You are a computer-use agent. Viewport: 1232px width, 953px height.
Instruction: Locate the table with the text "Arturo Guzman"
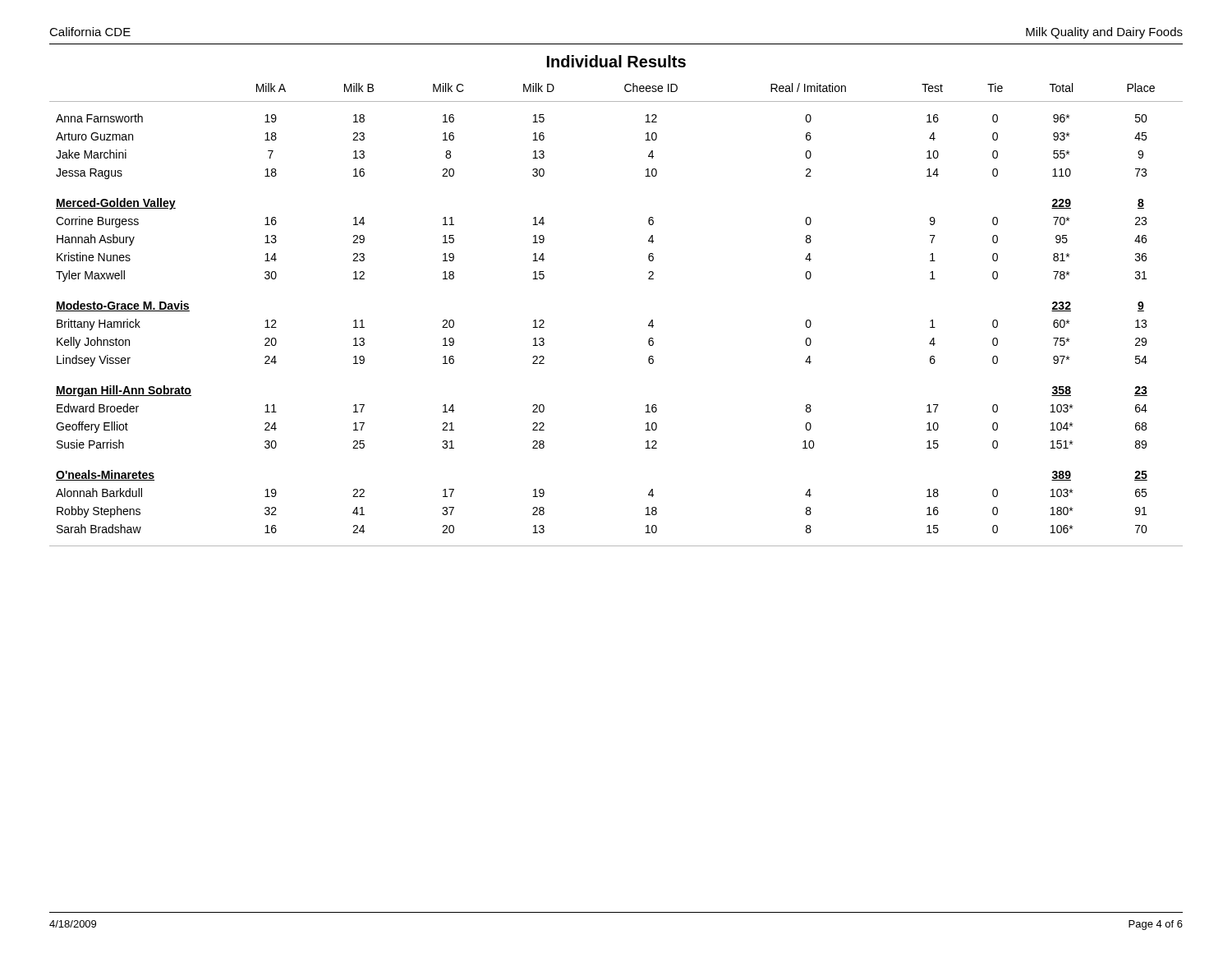tap(616, 313)
